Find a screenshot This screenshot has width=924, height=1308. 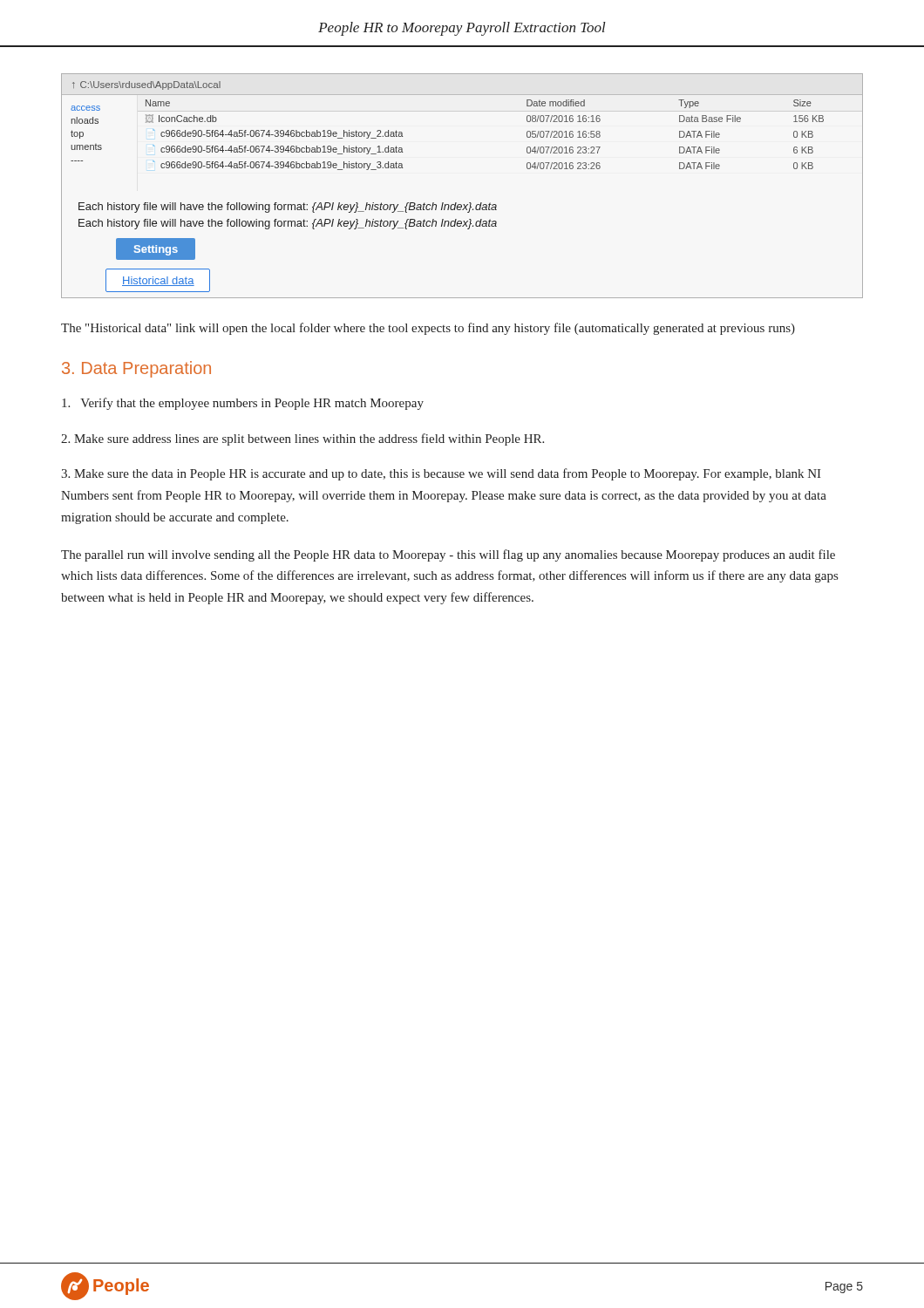click(x=462, y=186)
